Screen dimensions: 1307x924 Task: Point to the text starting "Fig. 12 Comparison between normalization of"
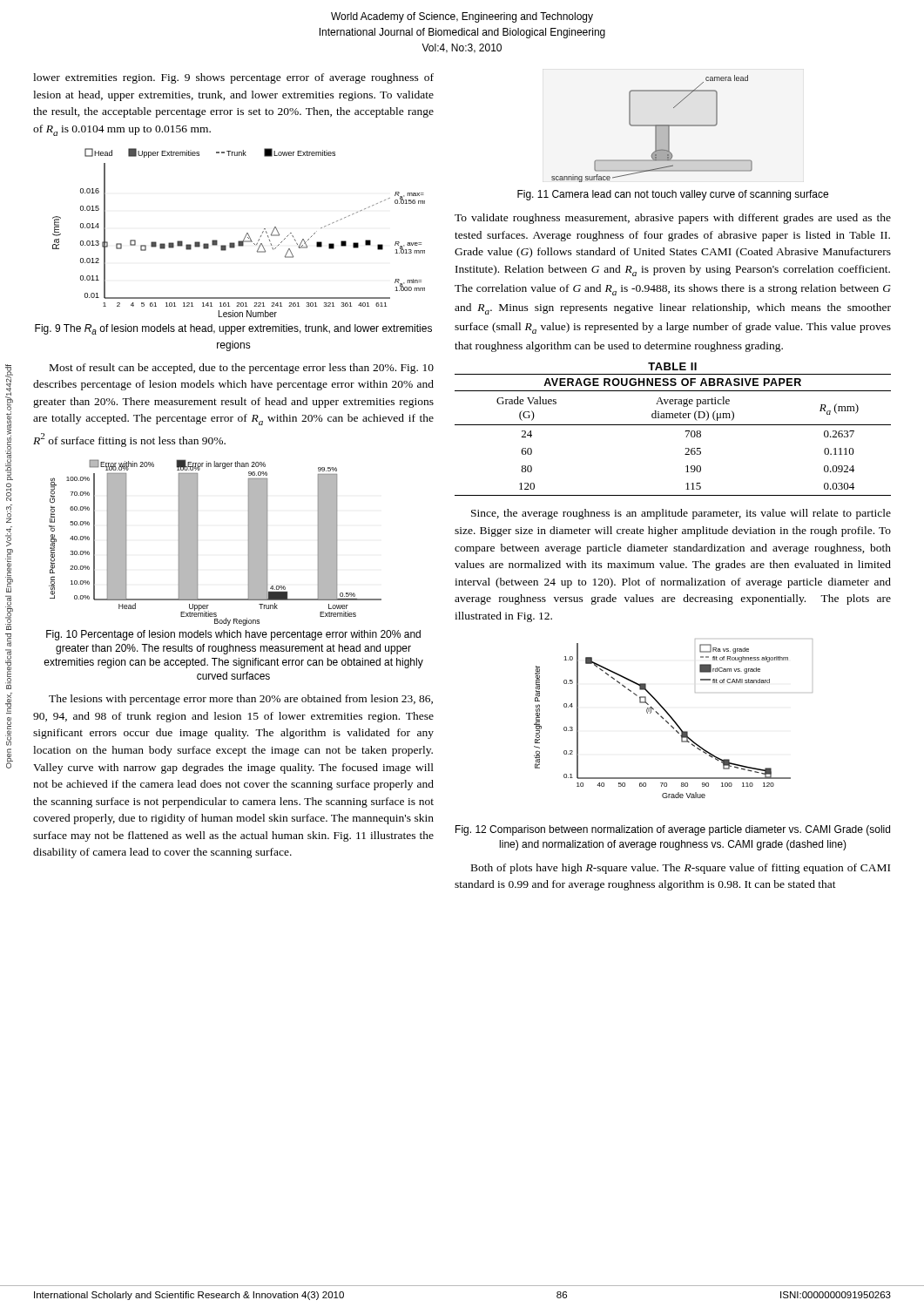point(673,837)
